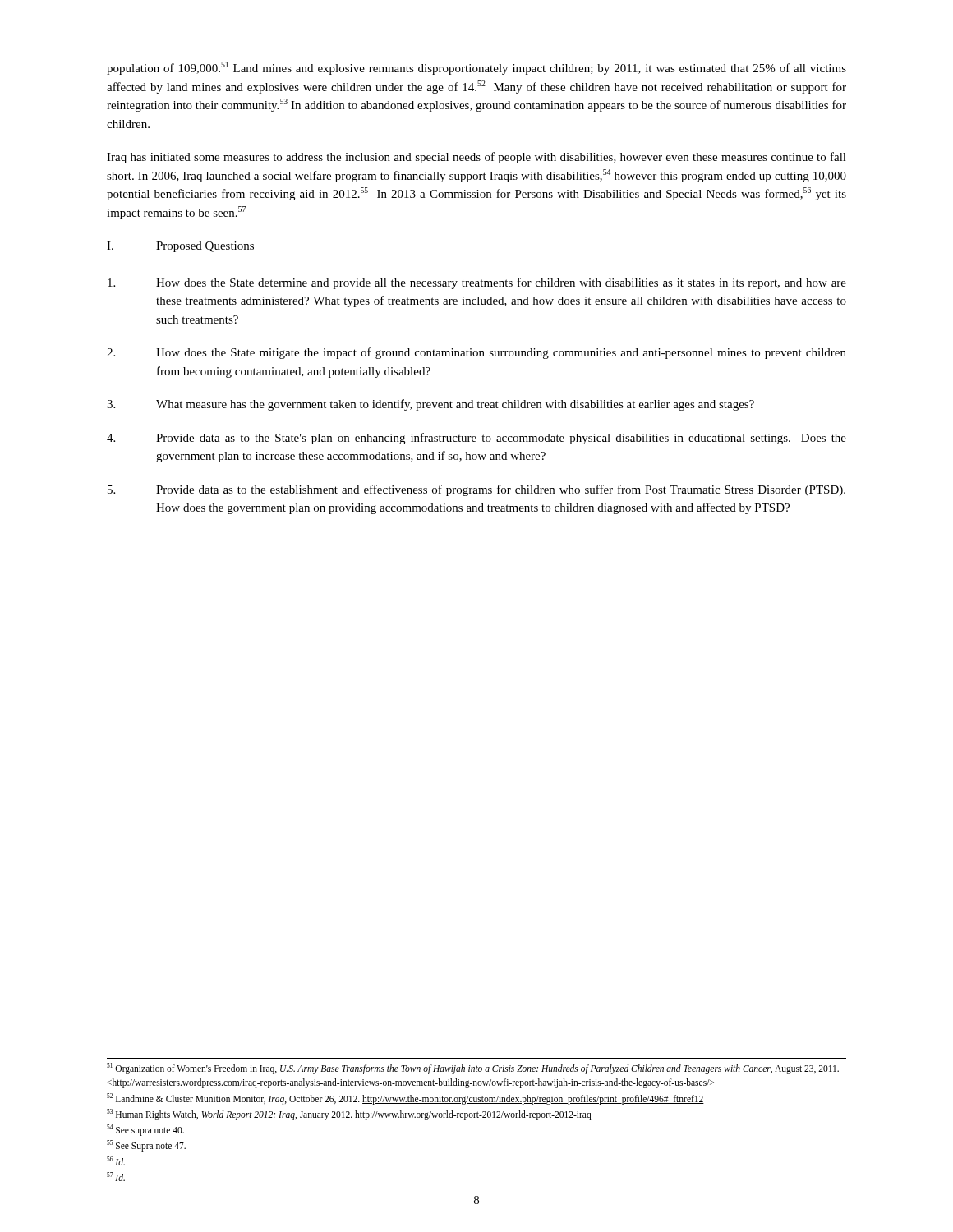The image size is (953, 1232).
Task: Find the footnote with the text "54 See supra note 40."
Action: pos(146,1129)
